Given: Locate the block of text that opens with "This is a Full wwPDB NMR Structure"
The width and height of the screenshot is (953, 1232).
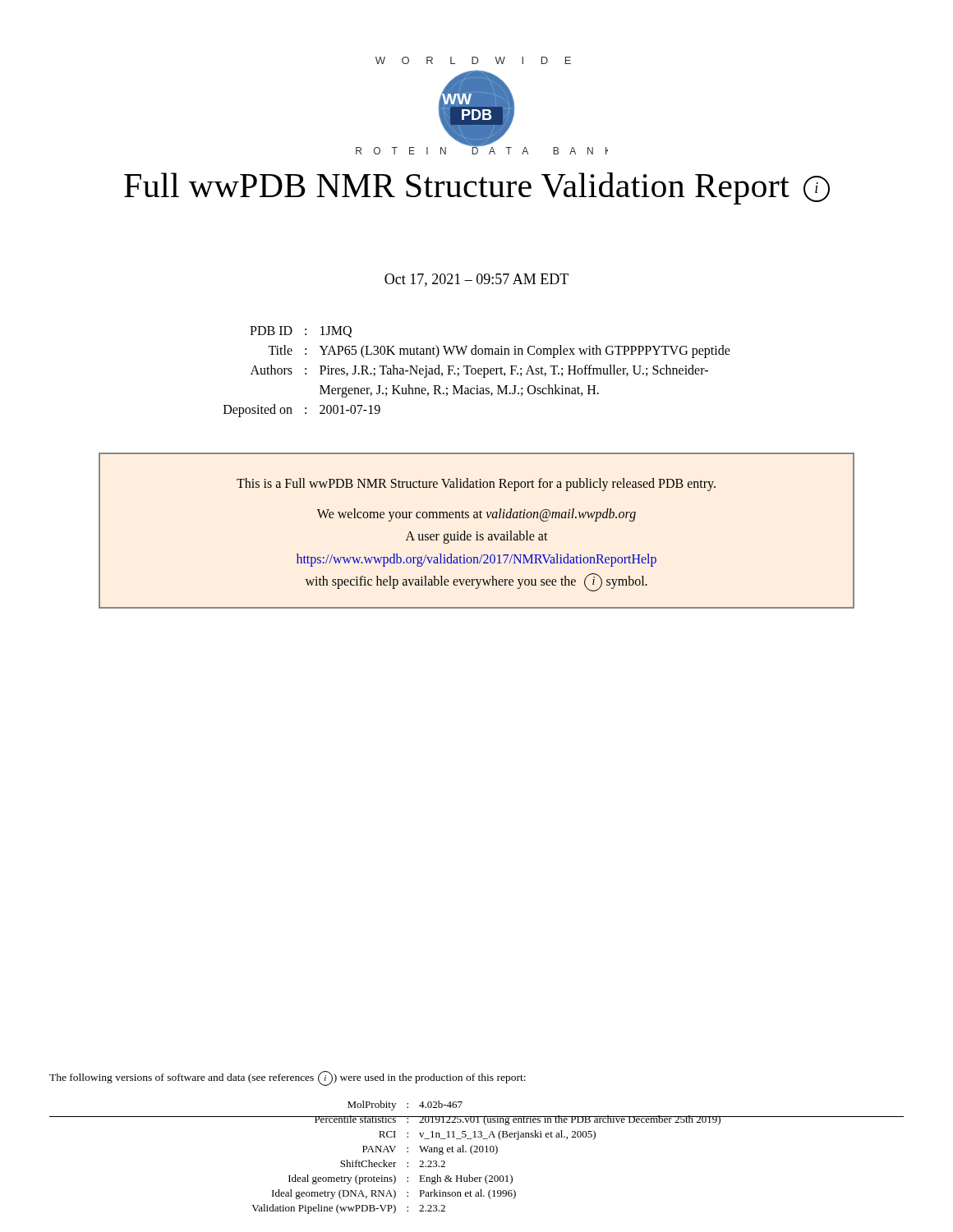Looking at the screenshot, I should click(x=476, y=532).
